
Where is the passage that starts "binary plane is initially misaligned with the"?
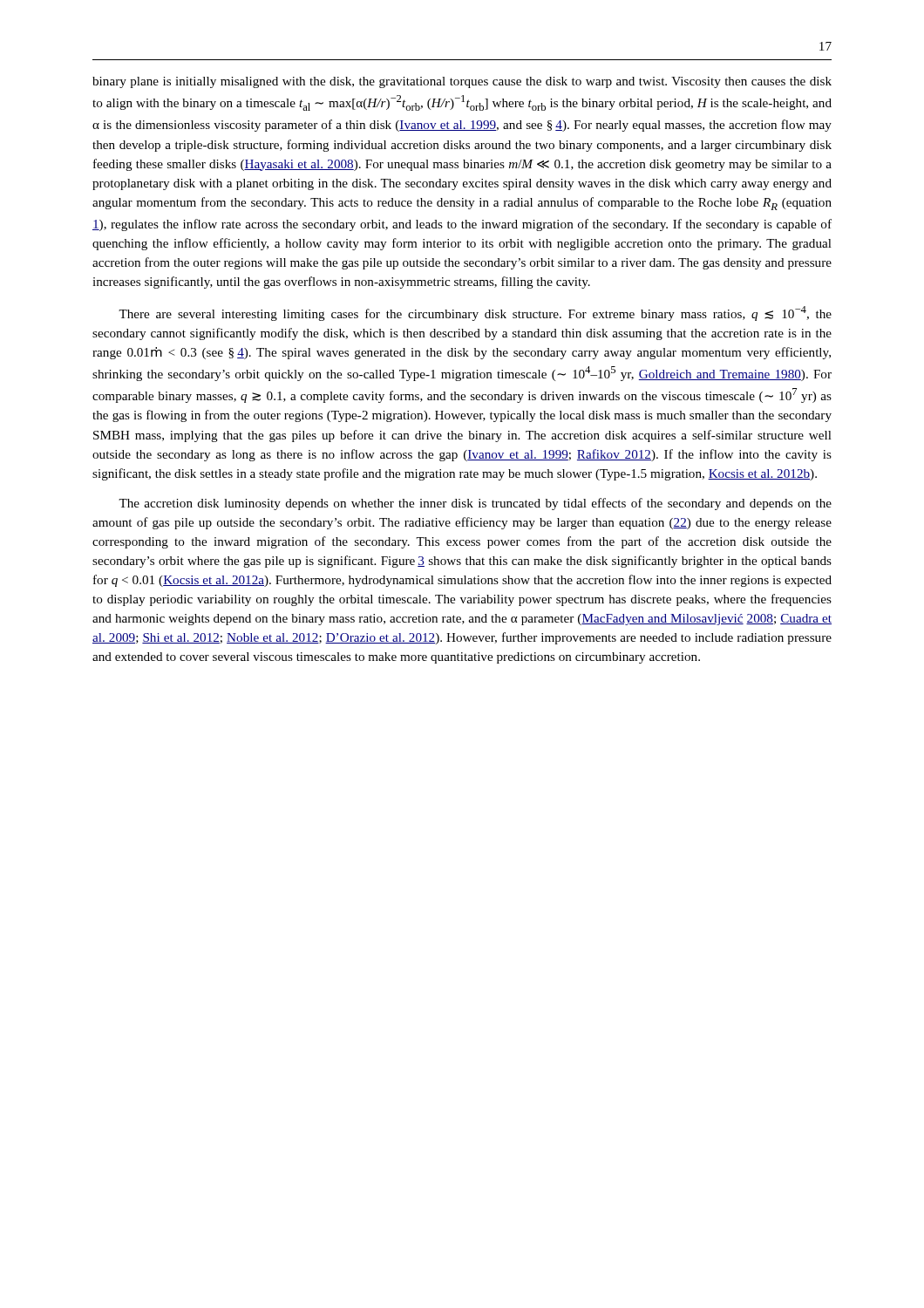462,181
